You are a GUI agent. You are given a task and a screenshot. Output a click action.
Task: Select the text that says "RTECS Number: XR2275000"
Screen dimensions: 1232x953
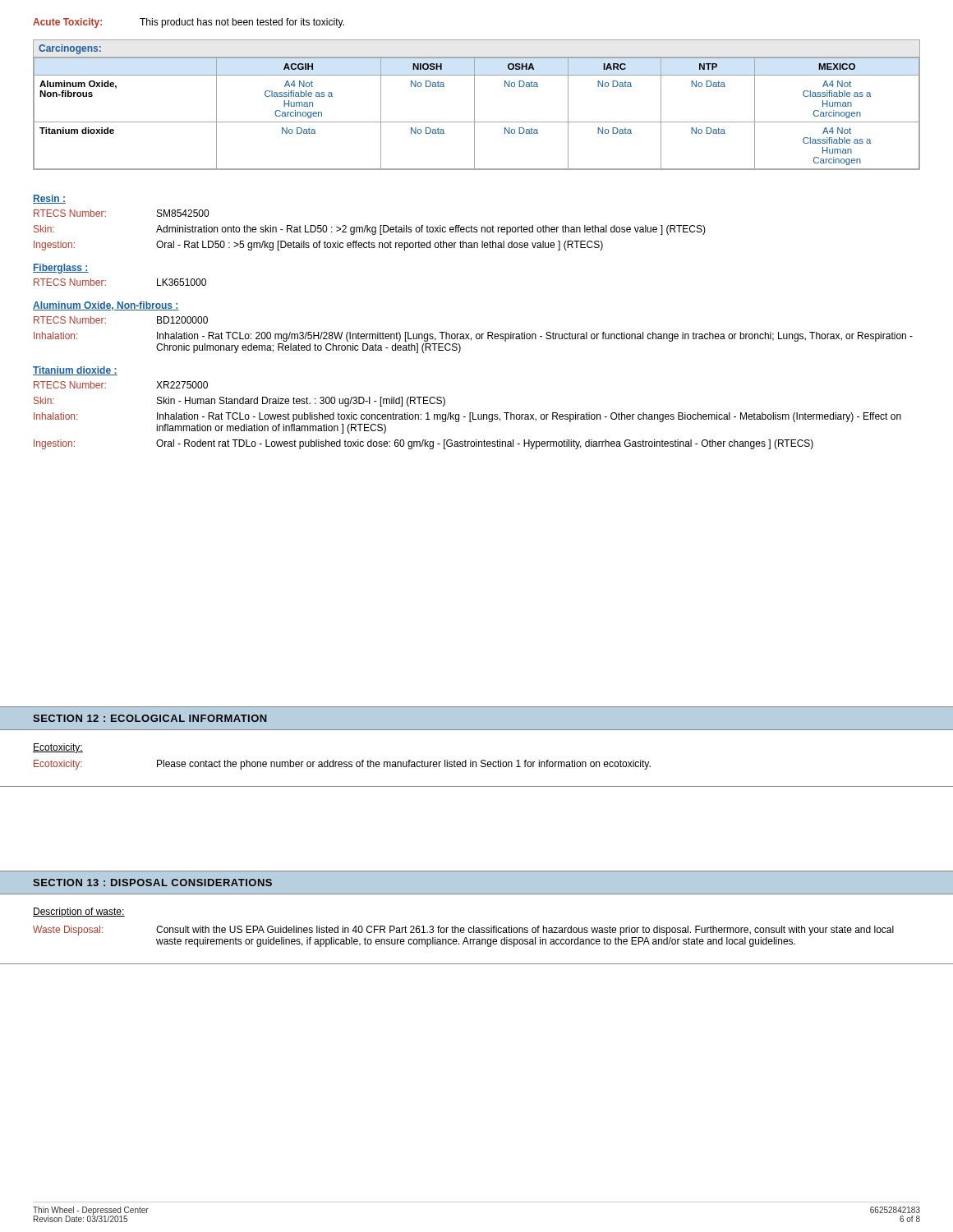click(121, 385)
